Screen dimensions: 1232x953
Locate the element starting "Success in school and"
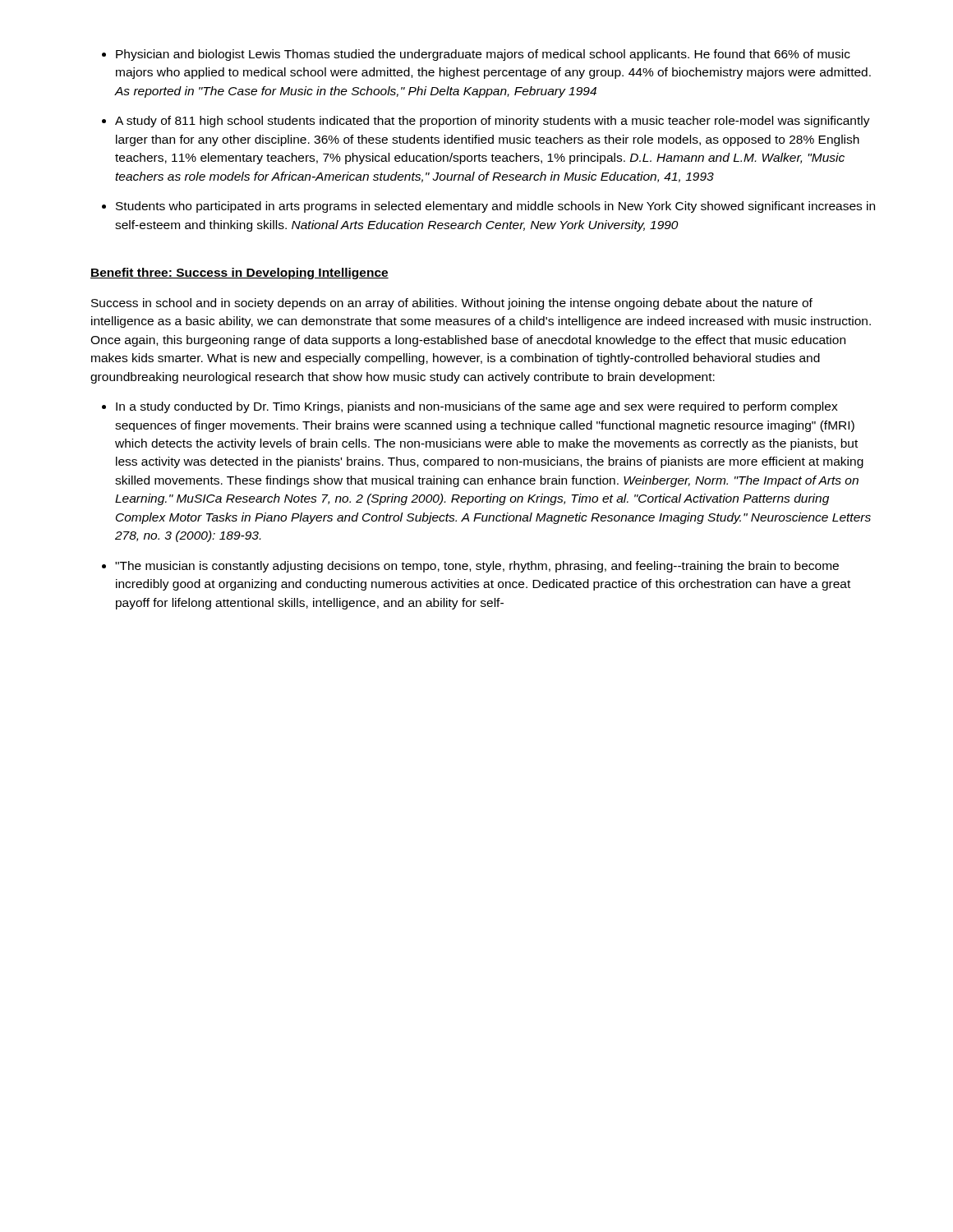[481, 339]
